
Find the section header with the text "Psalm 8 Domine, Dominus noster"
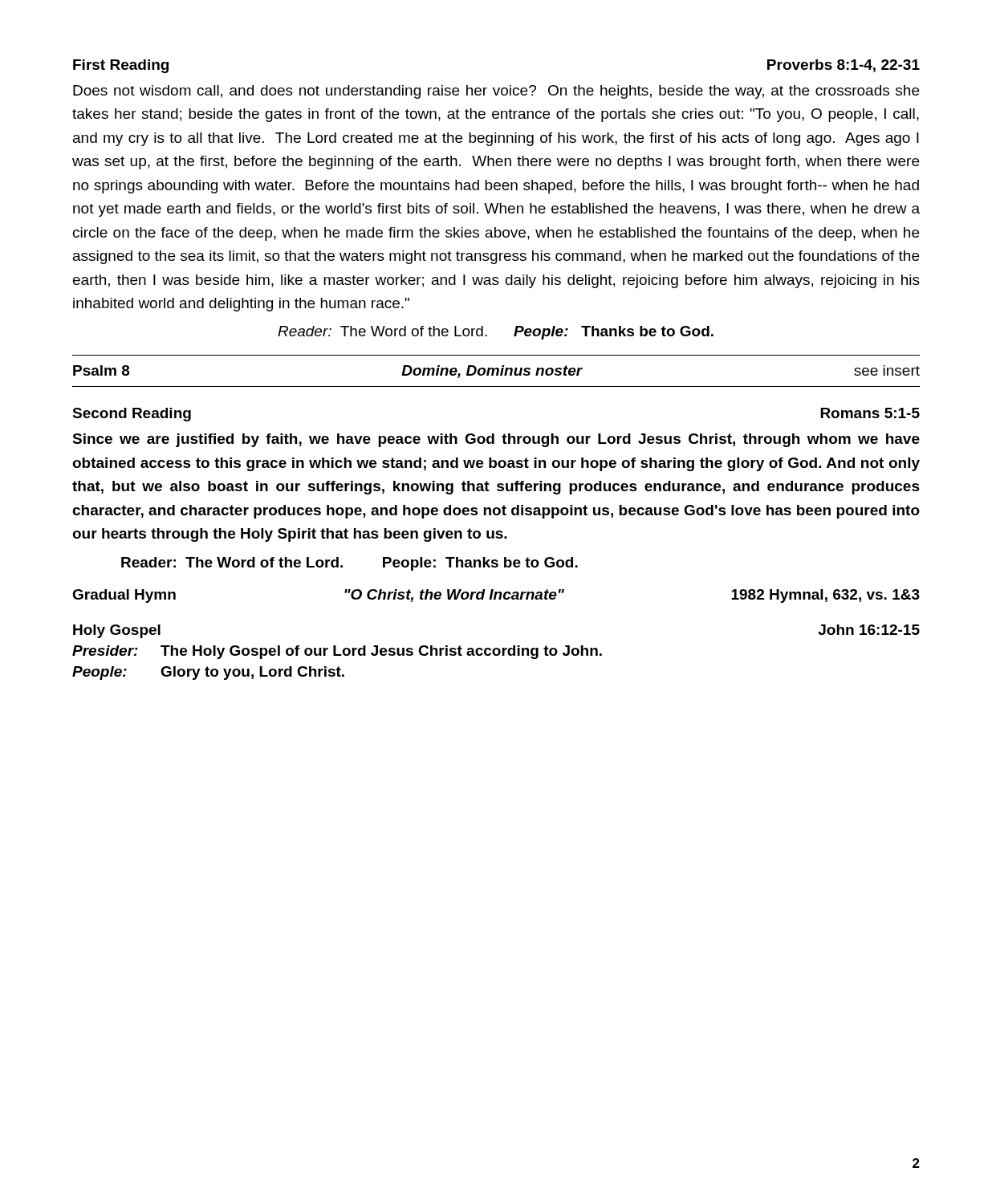point(496,371)
